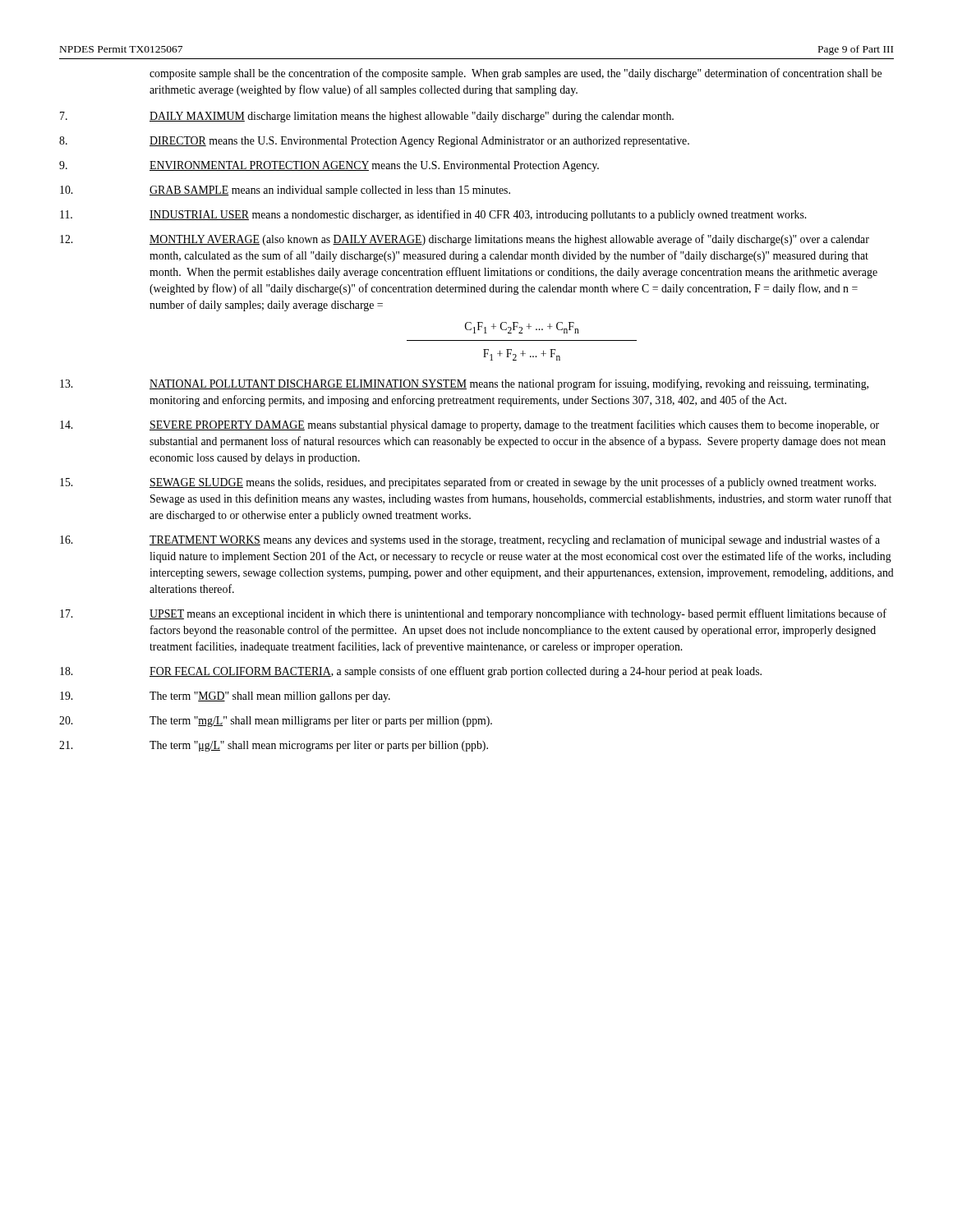The width and height of the screenshot is (953, 1232).
Task: Point to the text starting "12. MONTHLY AVERAGE (also known as DAILY"
Action: tap(476, 300)
